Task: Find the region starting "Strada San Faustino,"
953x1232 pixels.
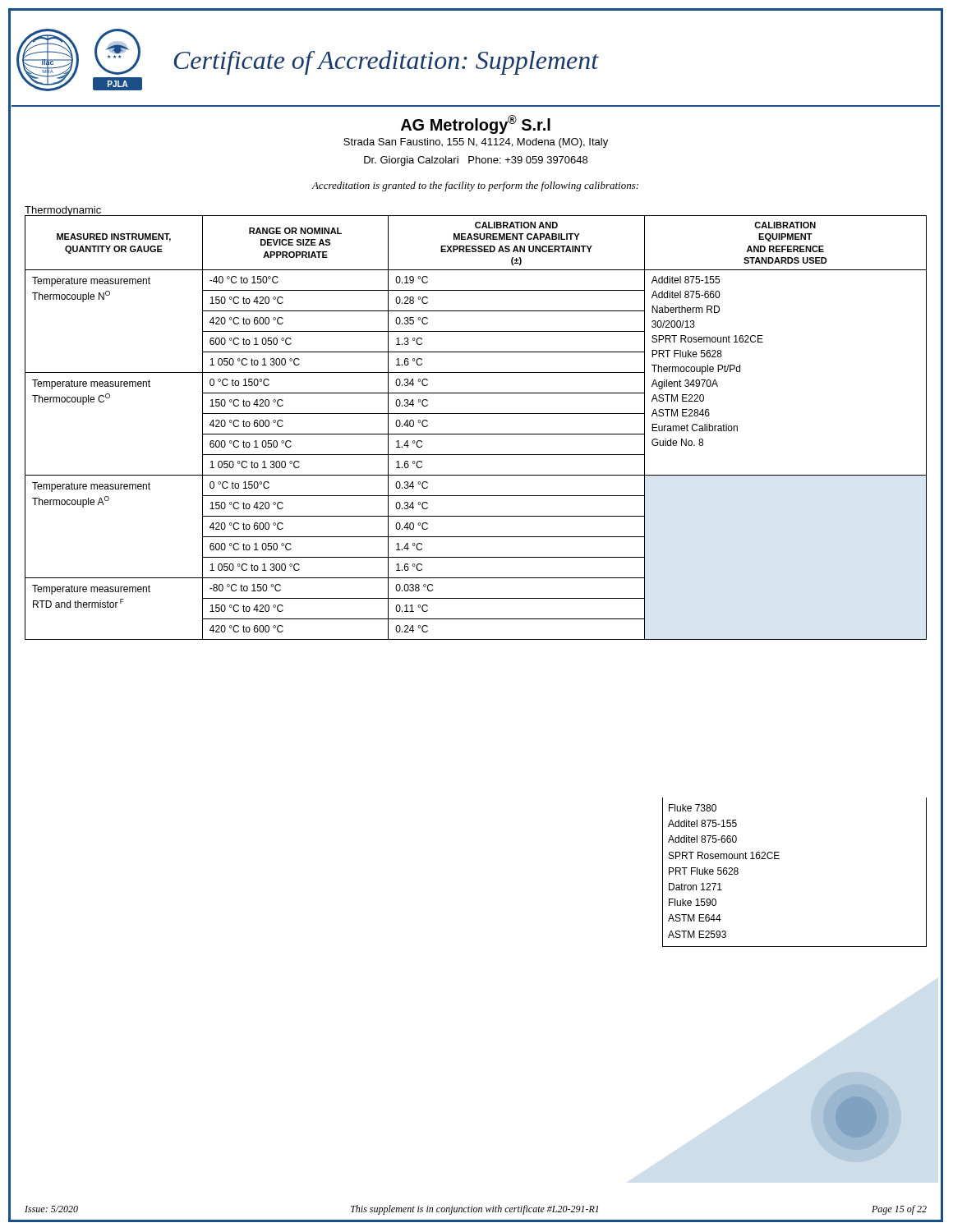Action: point(476,151)
